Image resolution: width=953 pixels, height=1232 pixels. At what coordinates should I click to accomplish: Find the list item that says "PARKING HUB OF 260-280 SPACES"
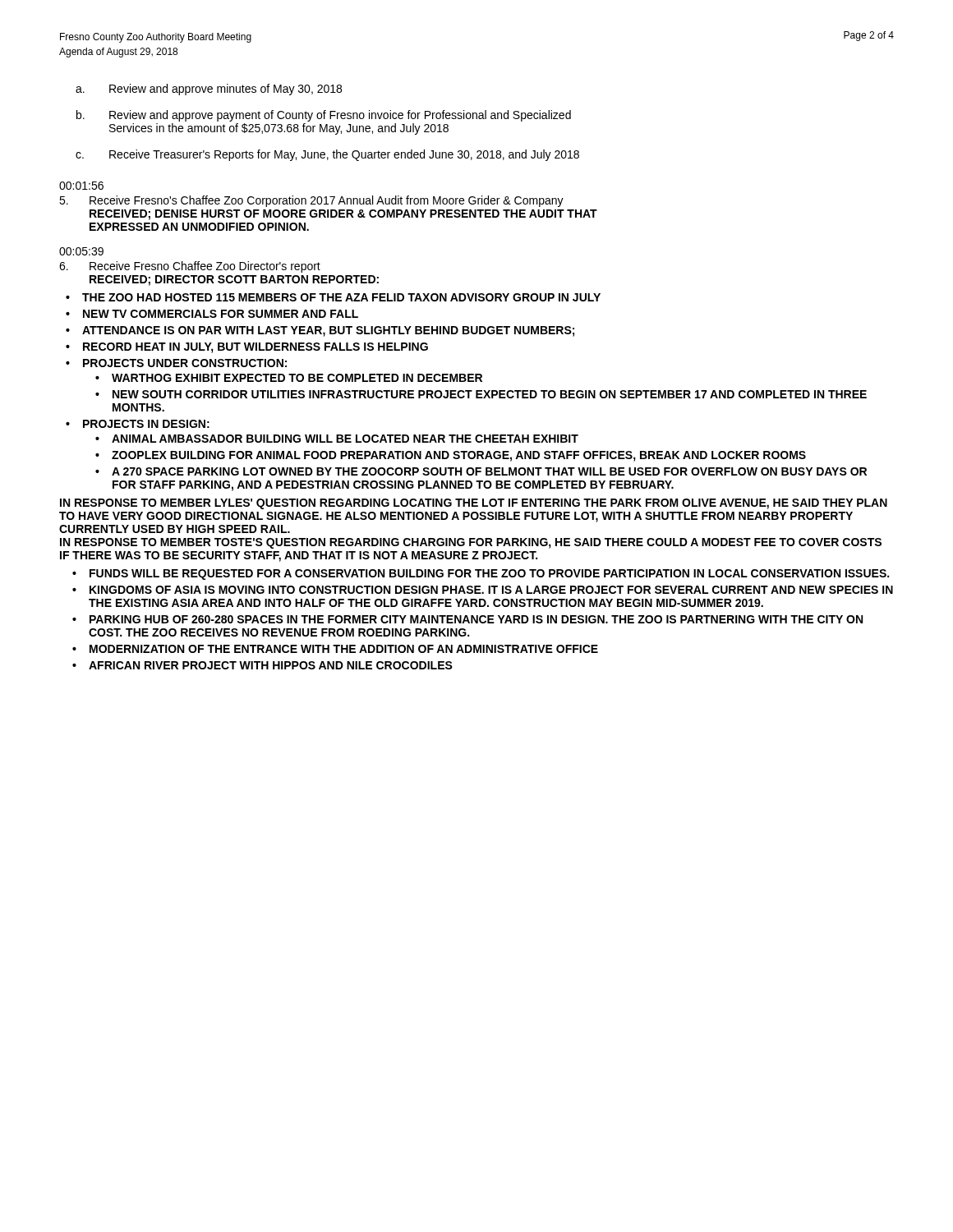[476, 626]
